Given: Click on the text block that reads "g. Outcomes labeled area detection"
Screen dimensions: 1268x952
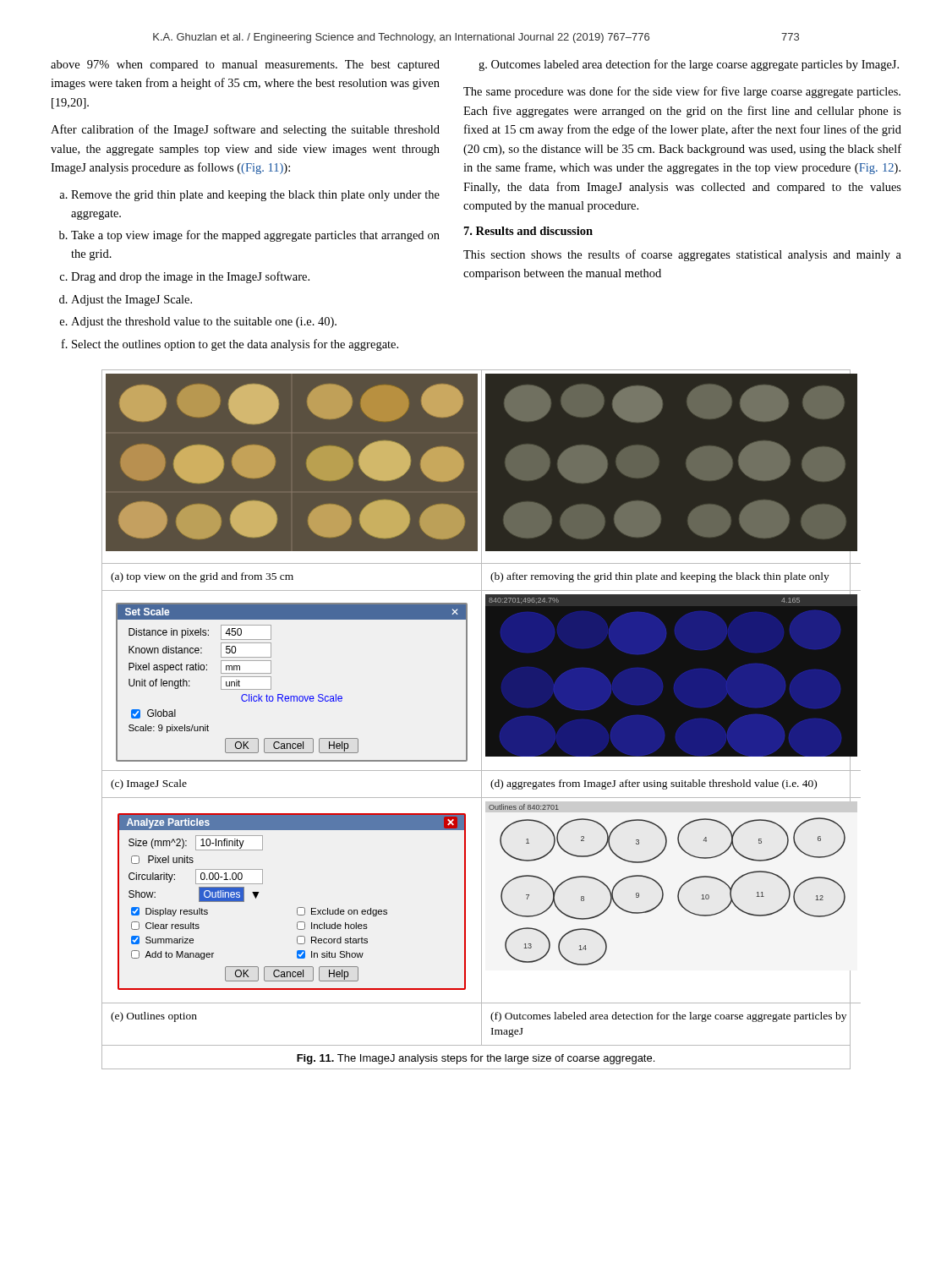Looking at the screenshot, I should (x=682, y=135).
